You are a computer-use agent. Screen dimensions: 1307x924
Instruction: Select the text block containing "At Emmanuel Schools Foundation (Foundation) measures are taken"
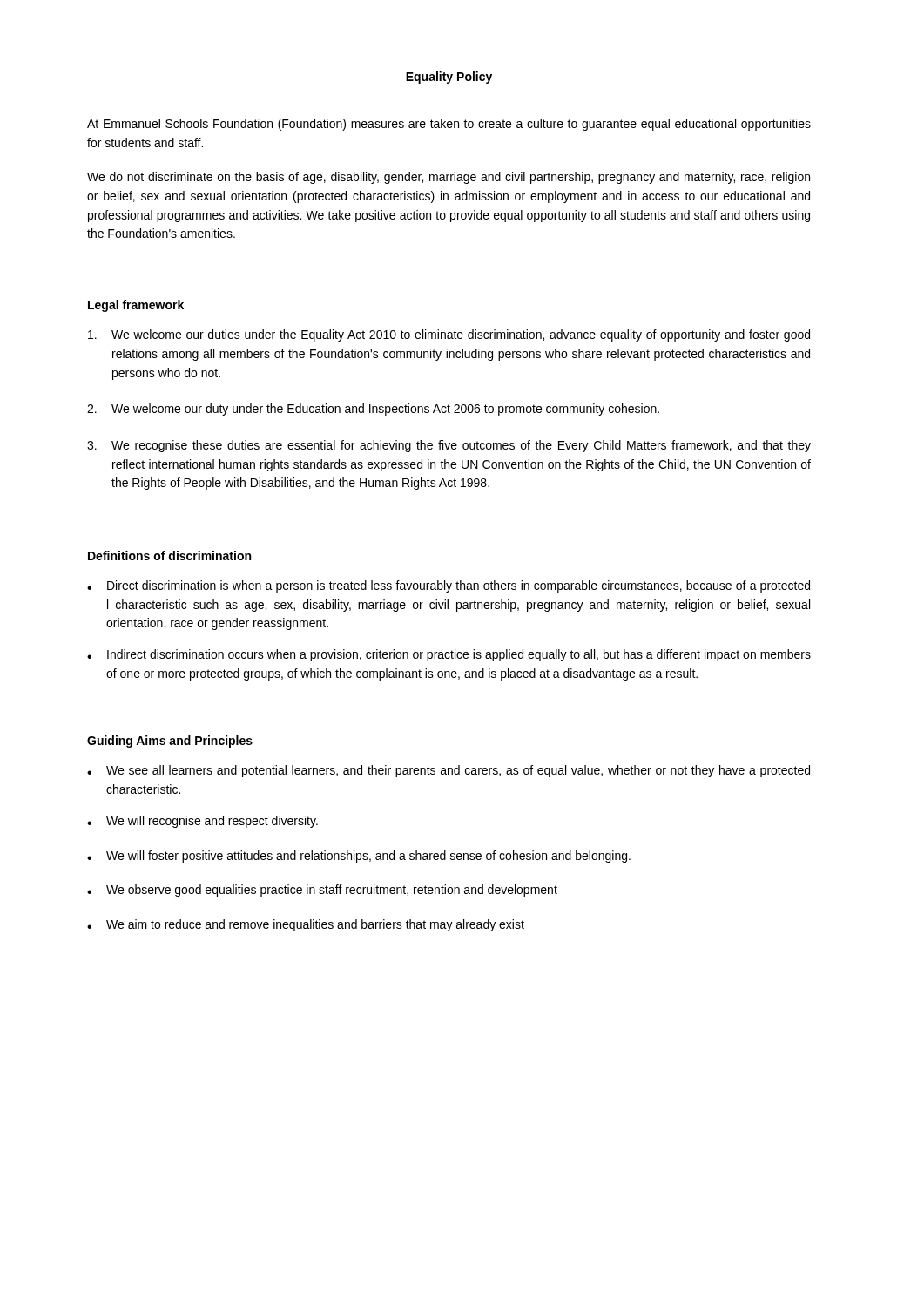coord(449,133)
